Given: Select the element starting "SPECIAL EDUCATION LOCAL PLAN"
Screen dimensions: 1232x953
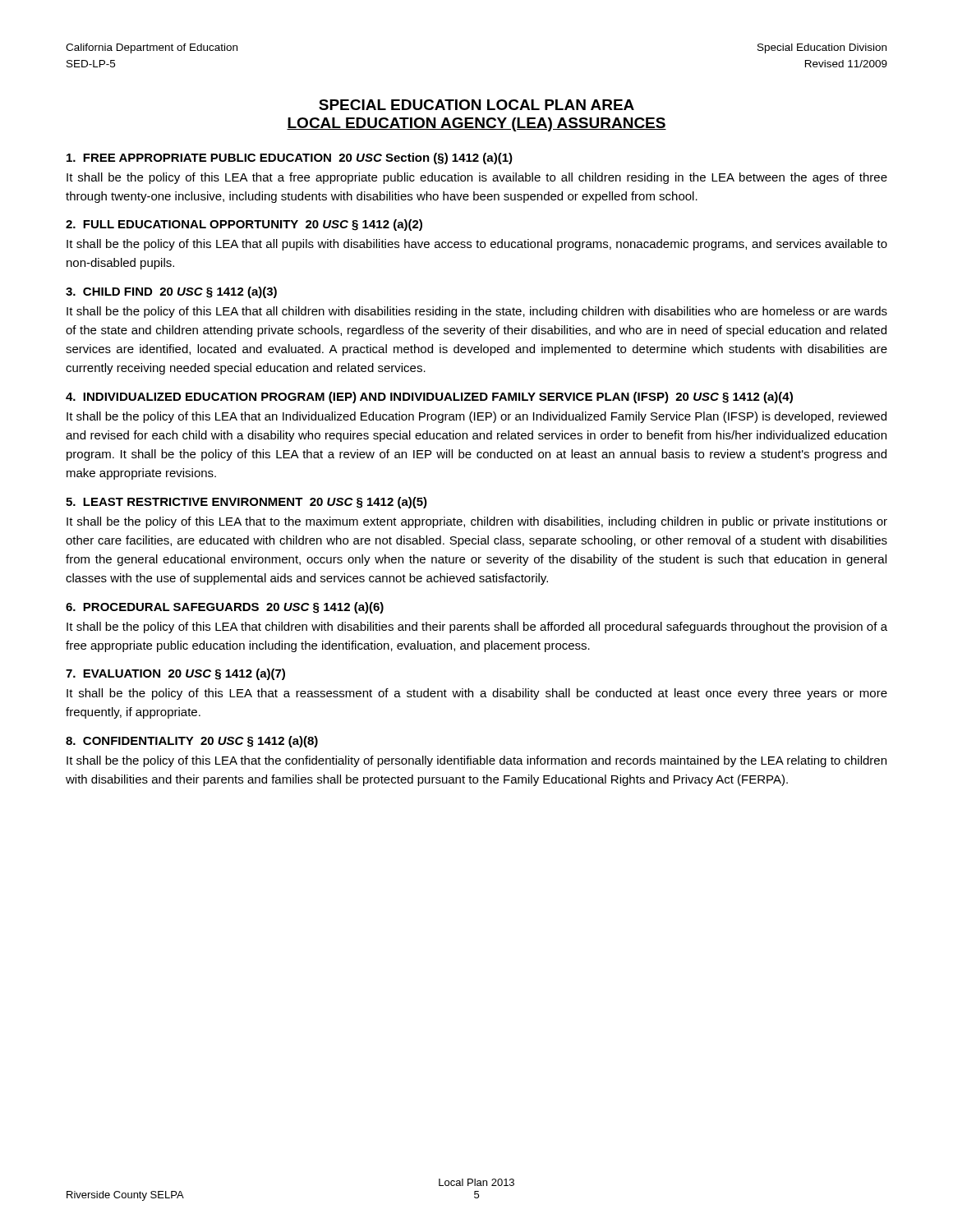Looking at the screenshot, I should [476, 114].
